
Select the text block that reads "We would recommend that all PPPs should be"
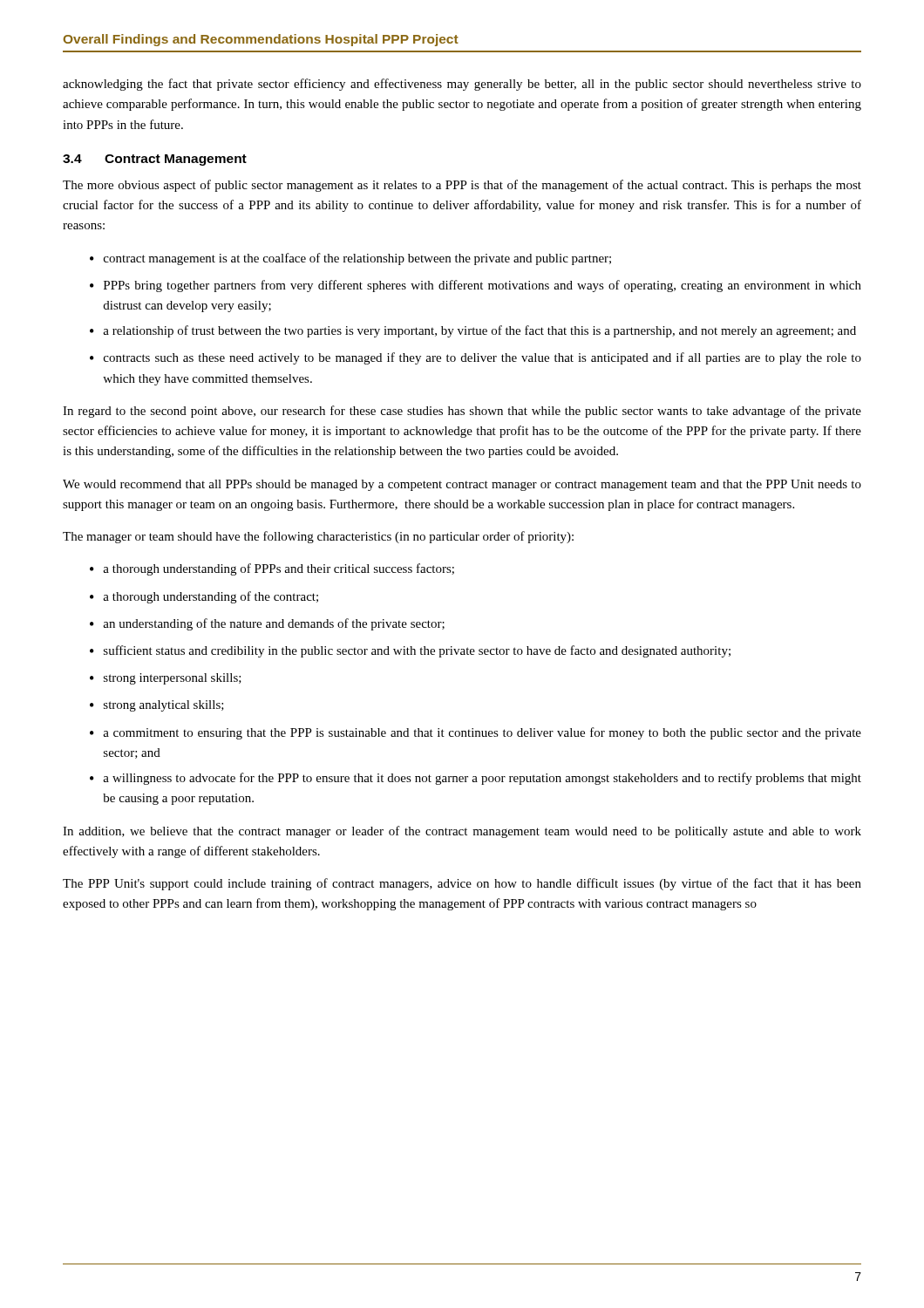tap(462, 494)
